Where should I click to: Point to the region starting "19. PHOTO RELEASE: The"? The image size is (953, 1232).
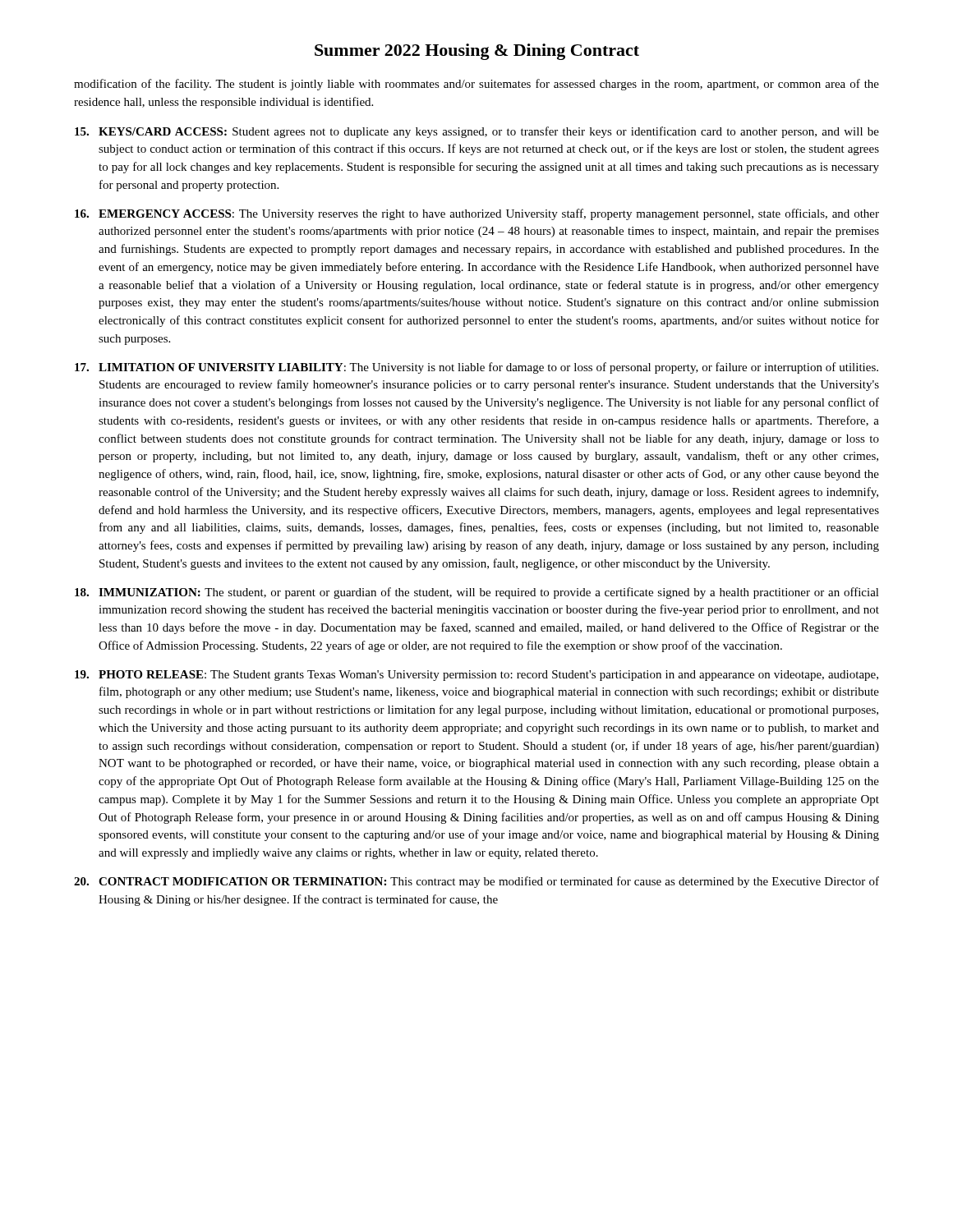(476, 764)
